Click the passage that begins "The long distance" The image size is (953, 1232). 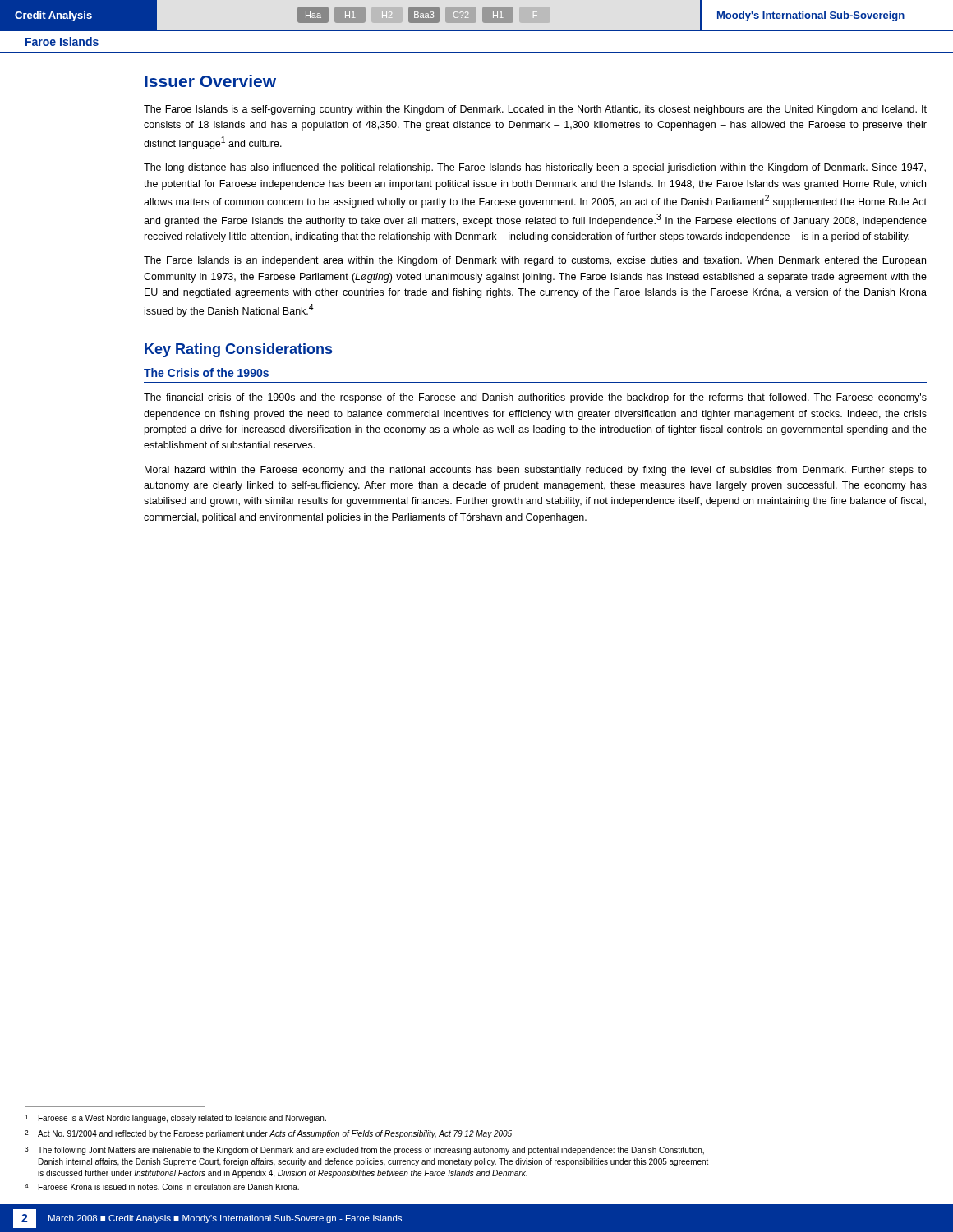[x=535, y=202]
